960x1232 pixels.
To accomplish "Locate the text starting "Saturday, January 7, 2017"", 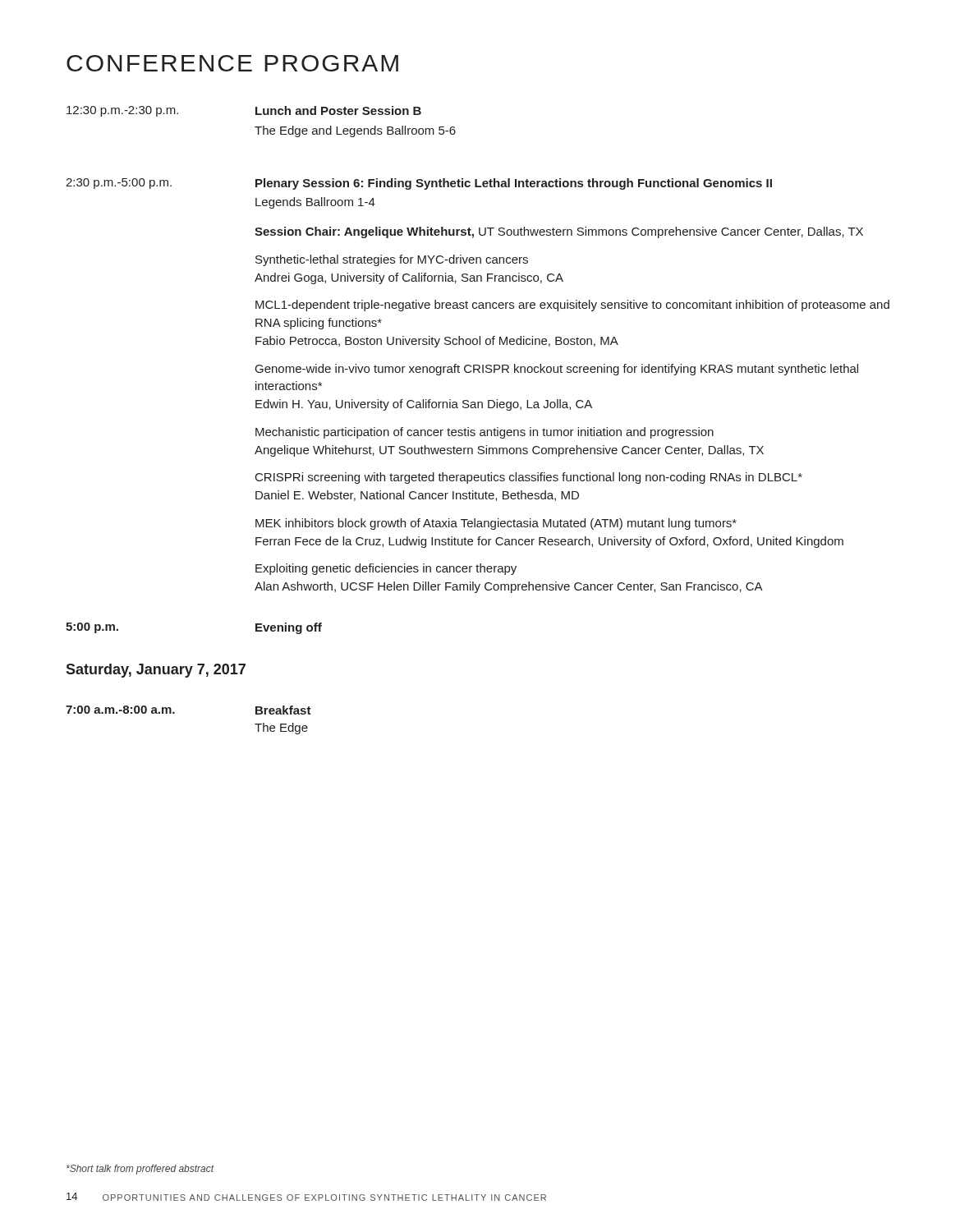I will (x=156, y=669).
